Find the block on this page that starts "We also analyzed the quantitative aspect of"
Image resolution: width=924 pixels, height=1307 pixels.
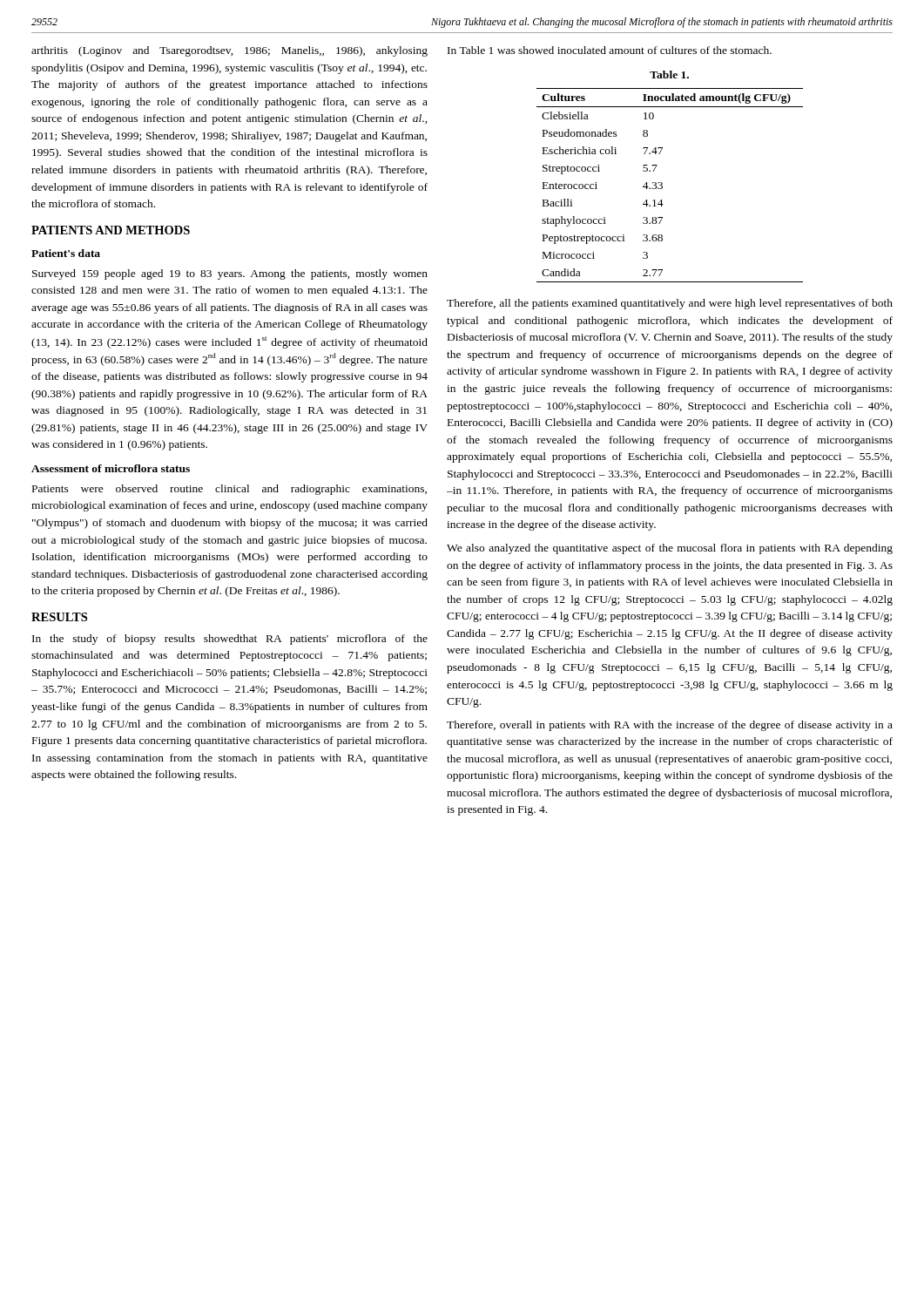point(670,625)
